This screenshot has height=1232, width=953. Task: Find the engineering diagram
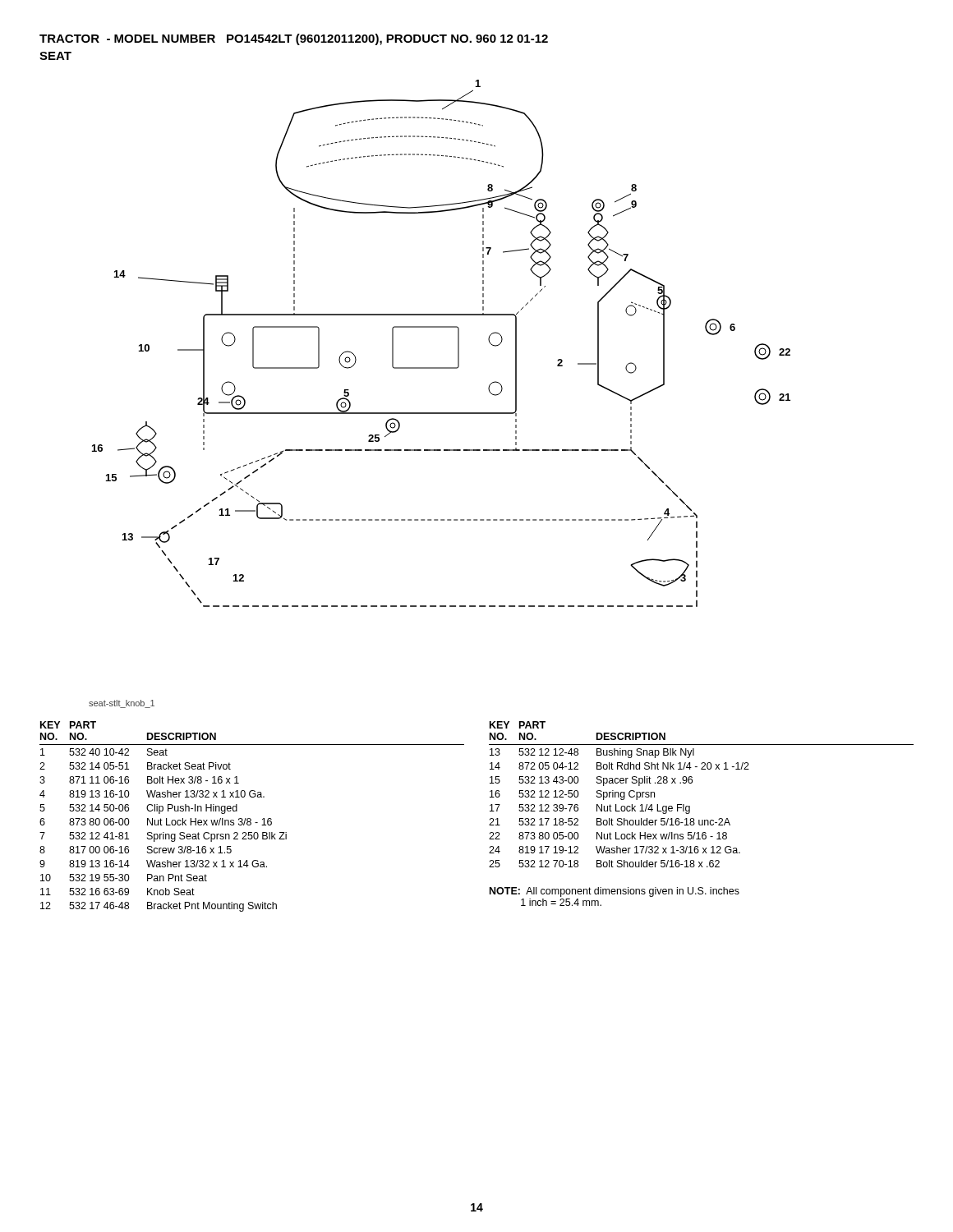476,384
